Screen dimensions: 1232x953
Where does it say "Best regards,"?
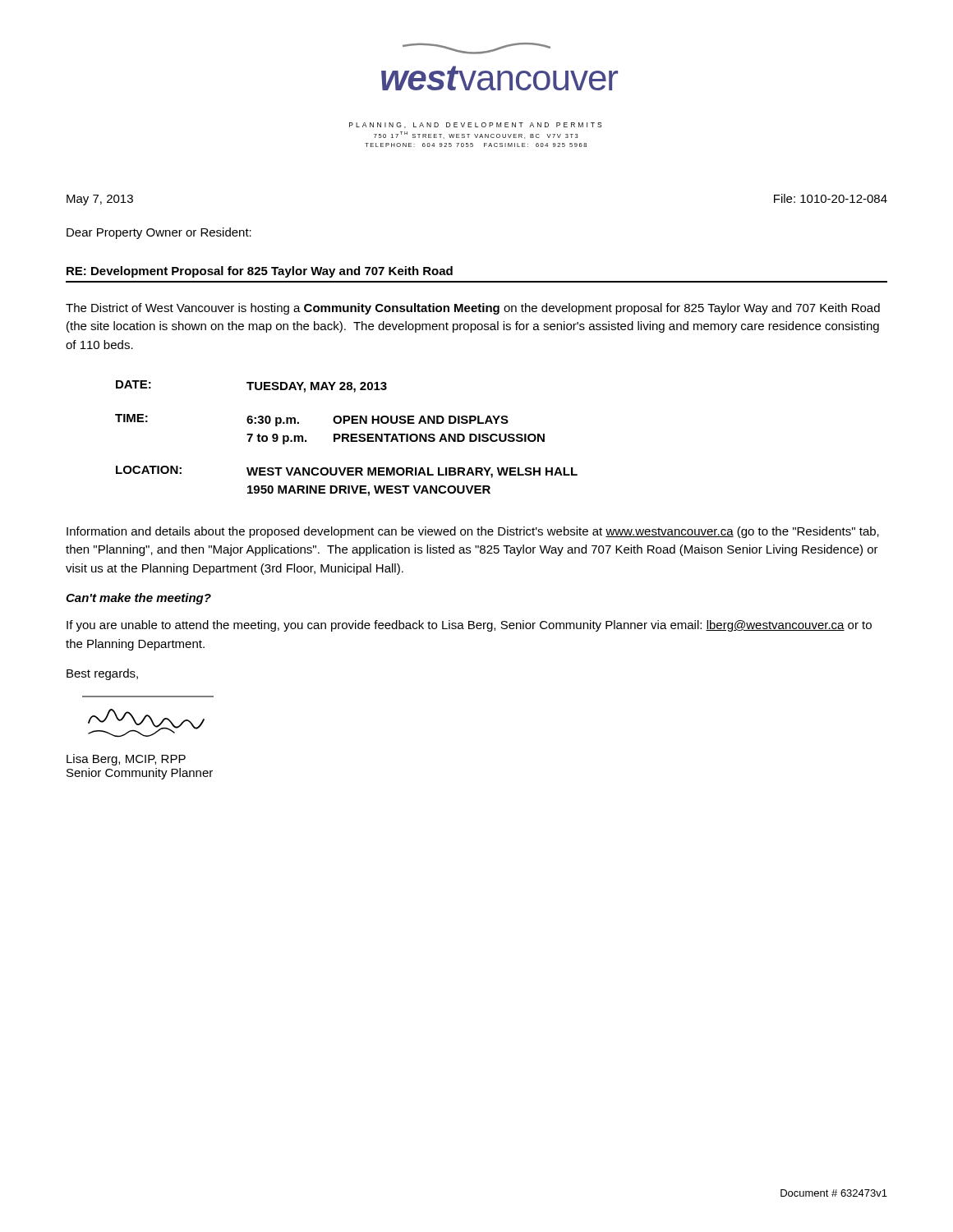[102, 673]
